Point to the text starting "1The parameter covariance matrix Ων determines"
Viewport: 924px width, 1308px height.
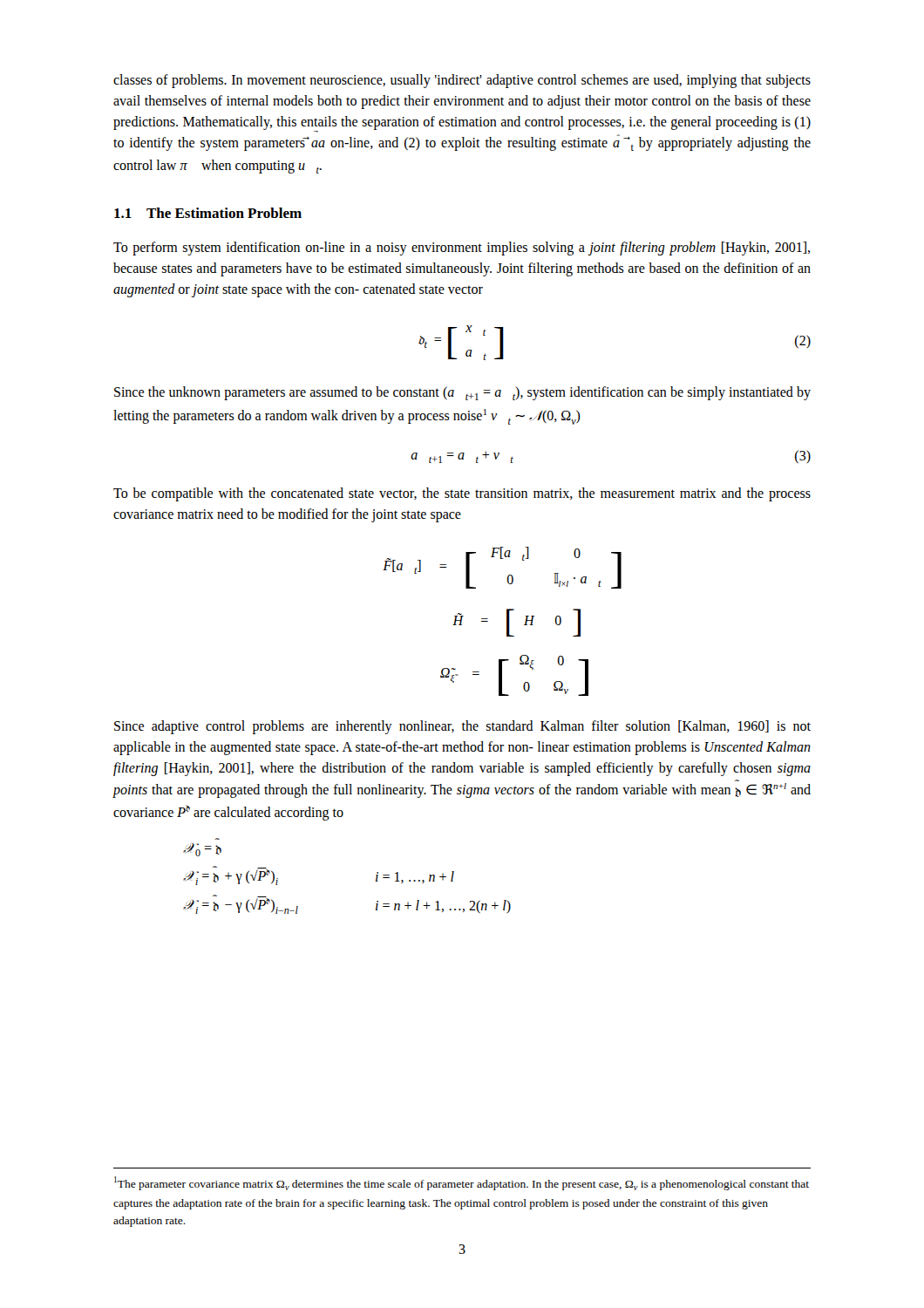click(461, 1201)
